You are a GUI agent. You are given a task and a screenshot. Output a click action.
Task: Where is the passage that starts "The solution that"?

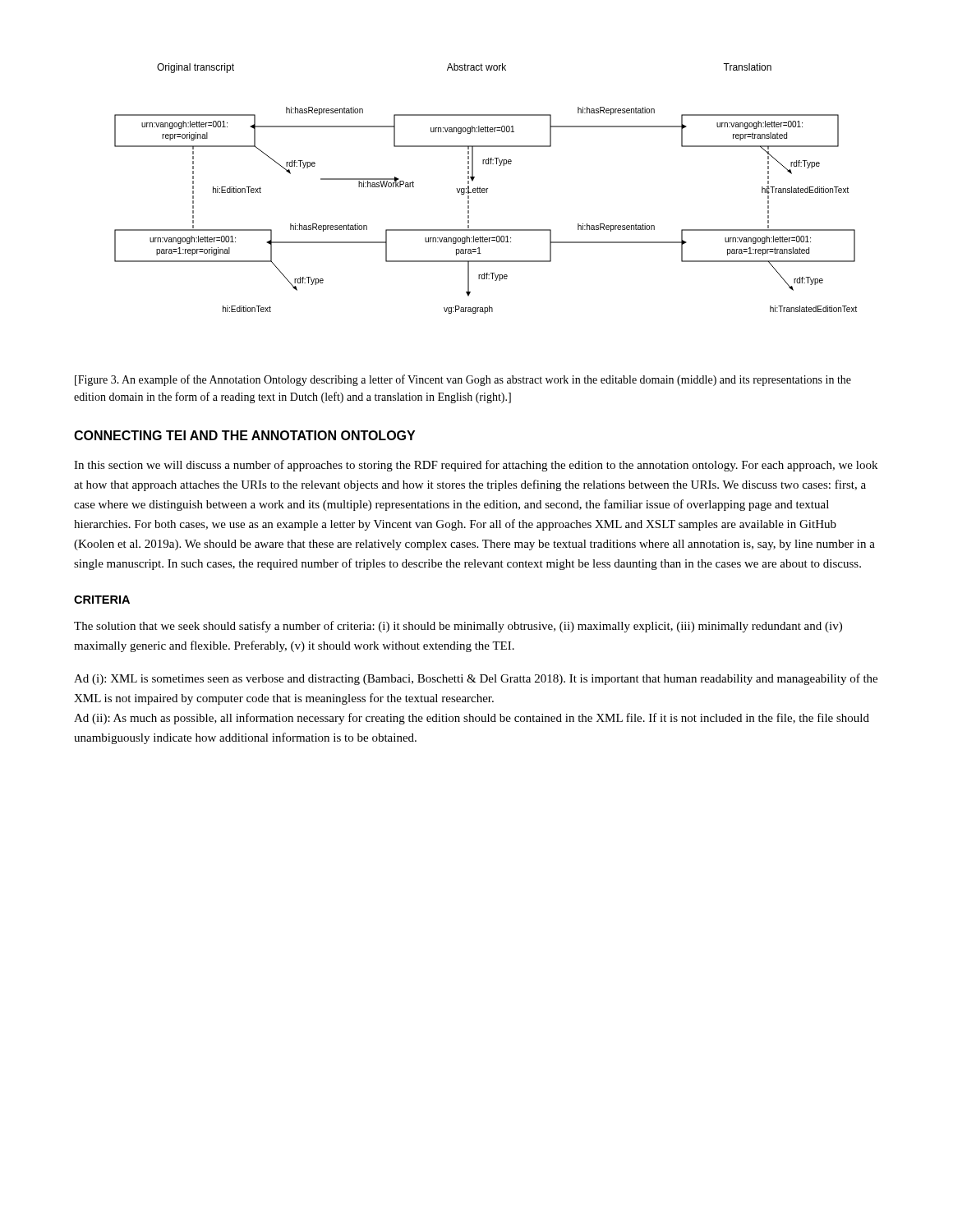tap(458, 636)
